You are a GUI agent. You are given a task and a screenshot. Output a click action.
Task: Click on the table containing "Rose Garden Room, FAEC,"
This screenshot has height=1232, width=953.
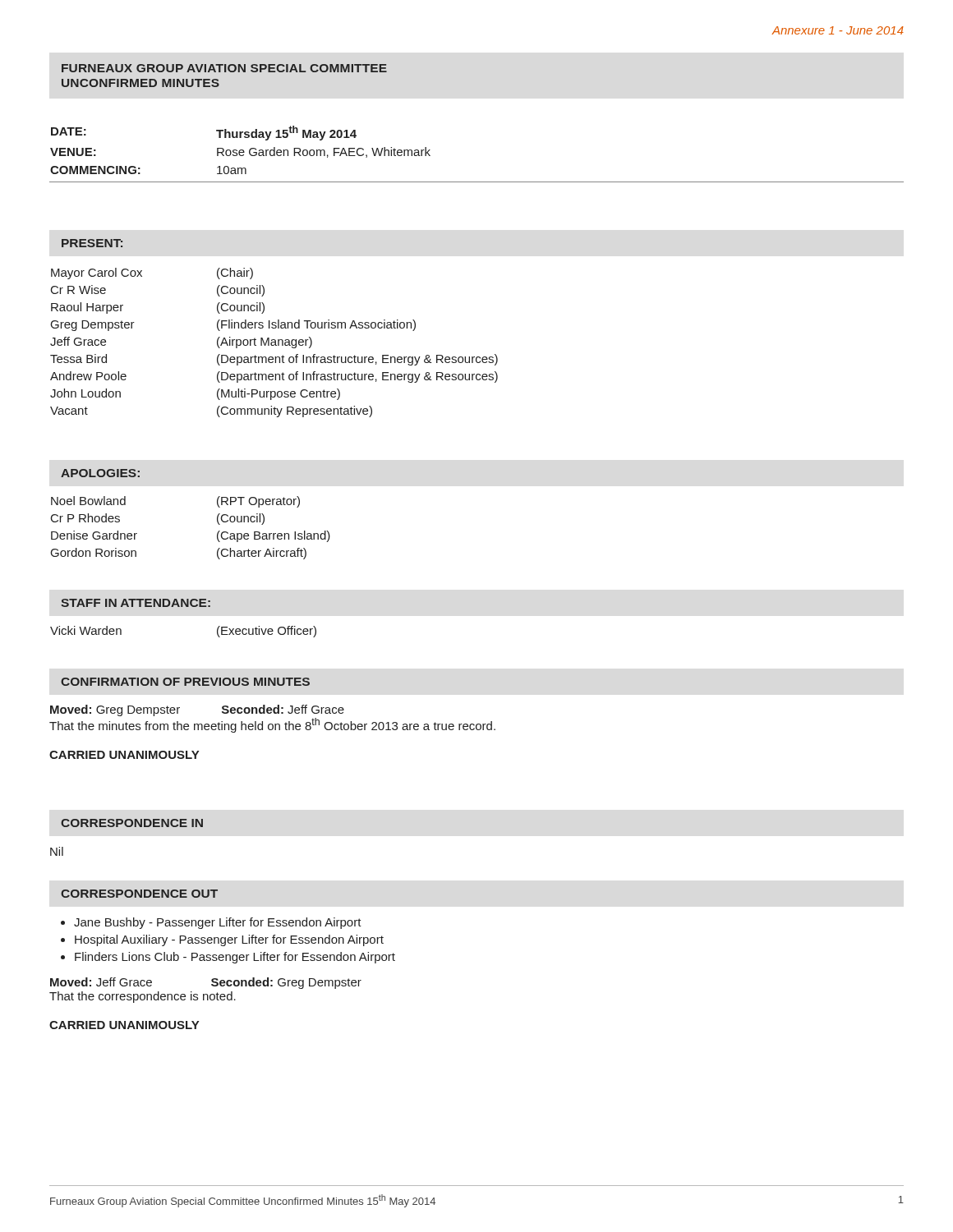476,153
